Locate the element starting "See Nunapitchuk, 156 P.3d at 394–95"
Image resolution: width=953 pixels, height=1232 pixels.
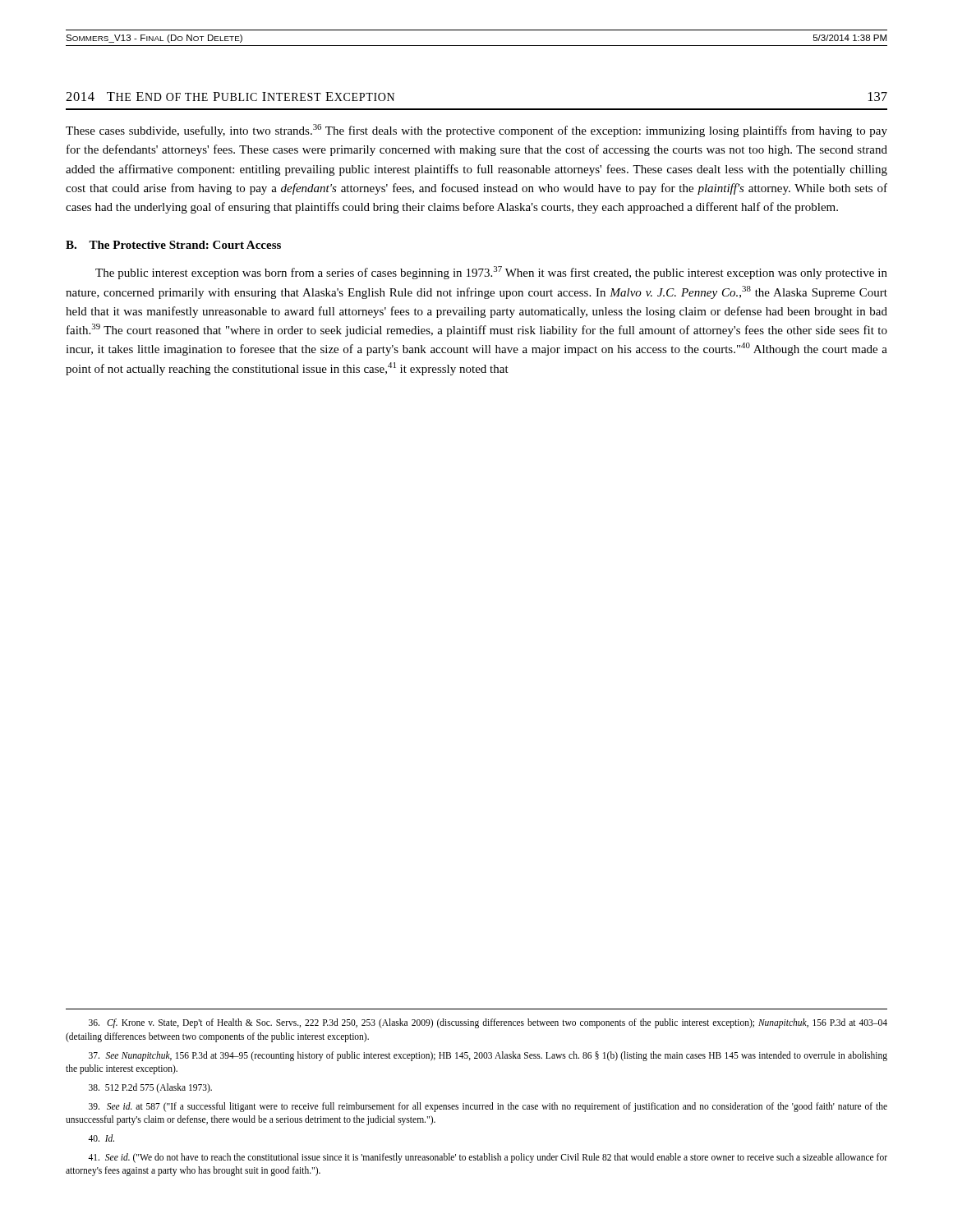[476, 1062]
